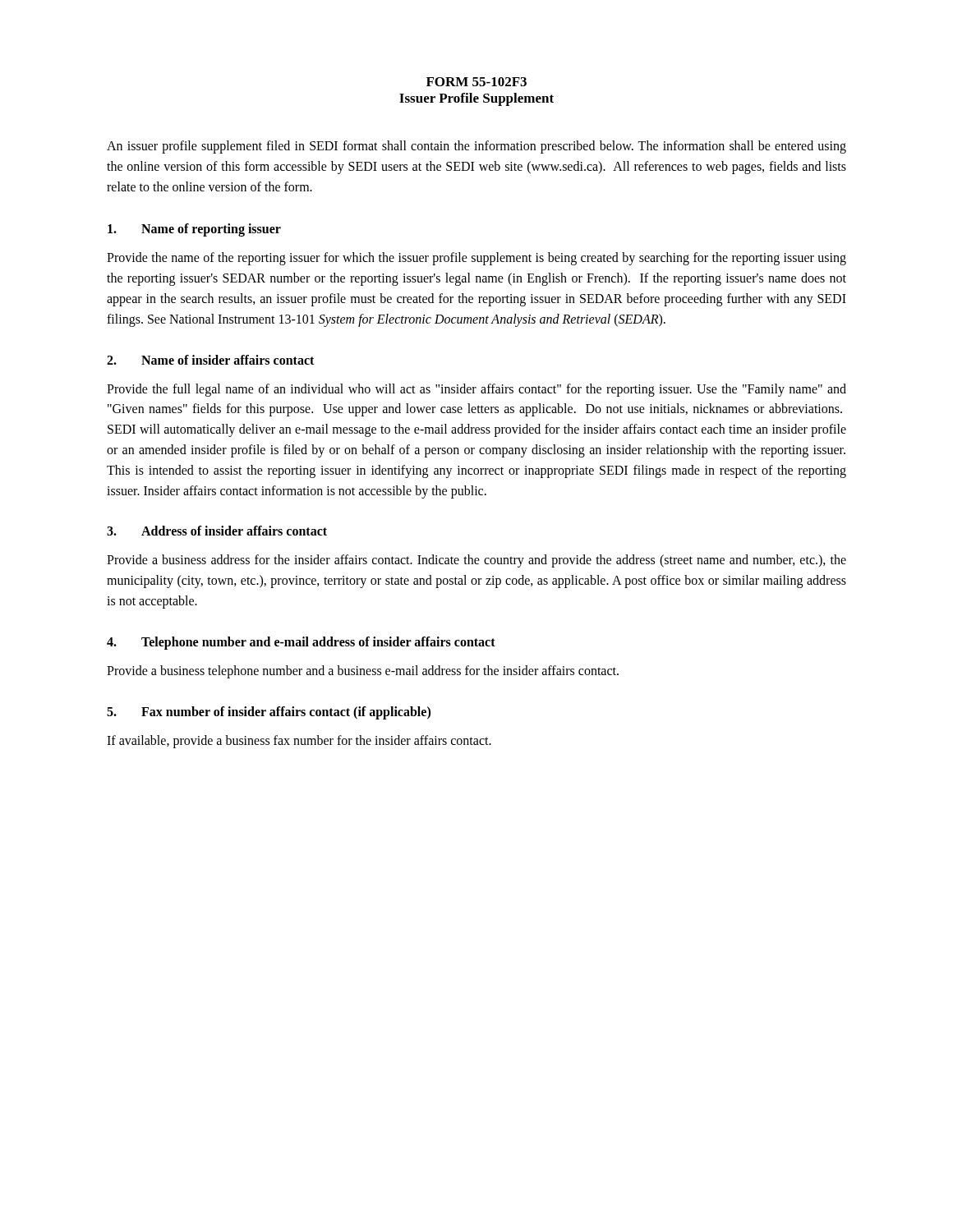The height and width of the screenshot is (1232, 953).
Task: Navigate to the text starting "4. Telephone number and e-mail address of"
Action: point(301,642)
